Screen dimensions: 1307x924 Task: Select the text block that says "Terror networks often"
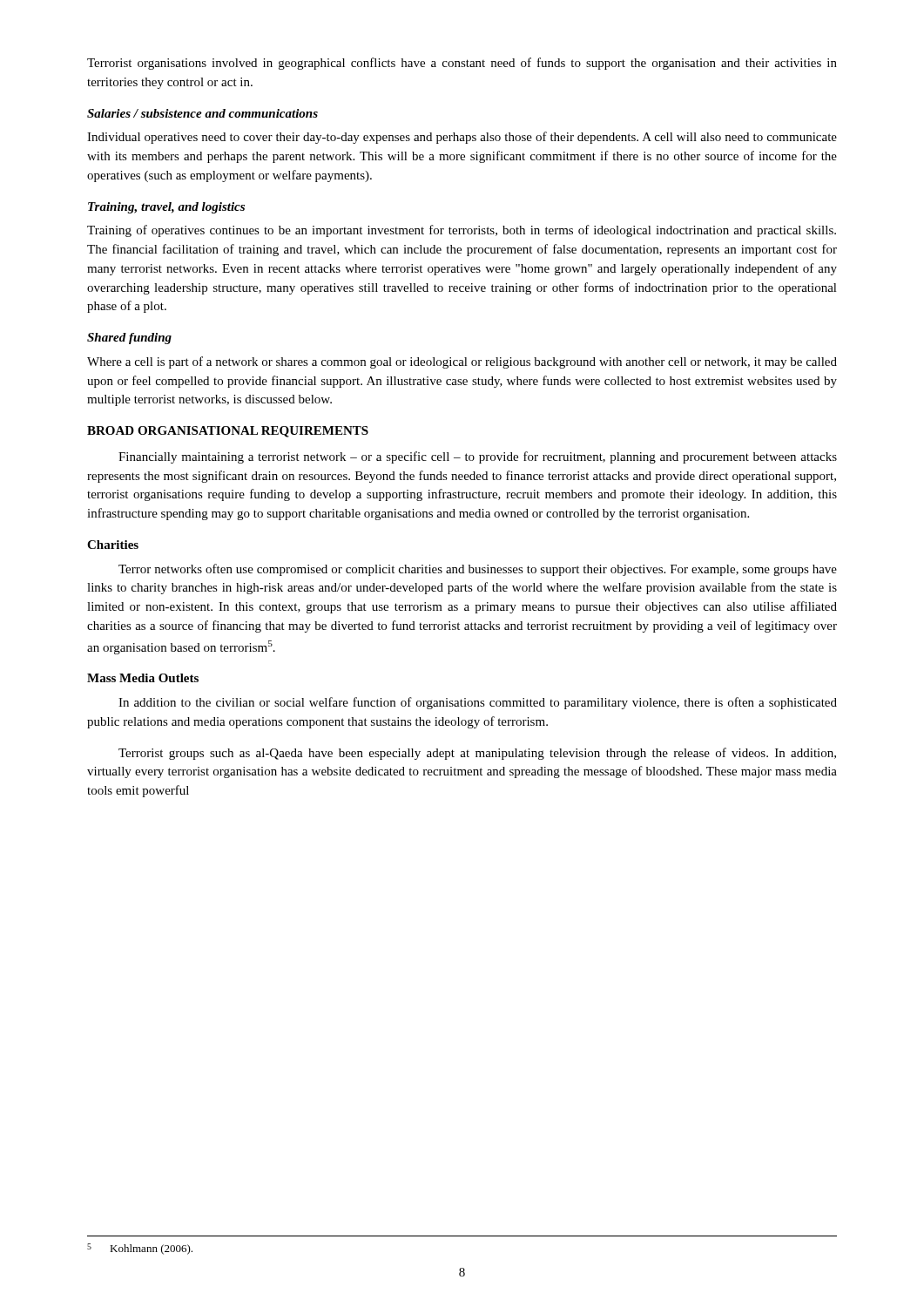click(x=462, y=608)
